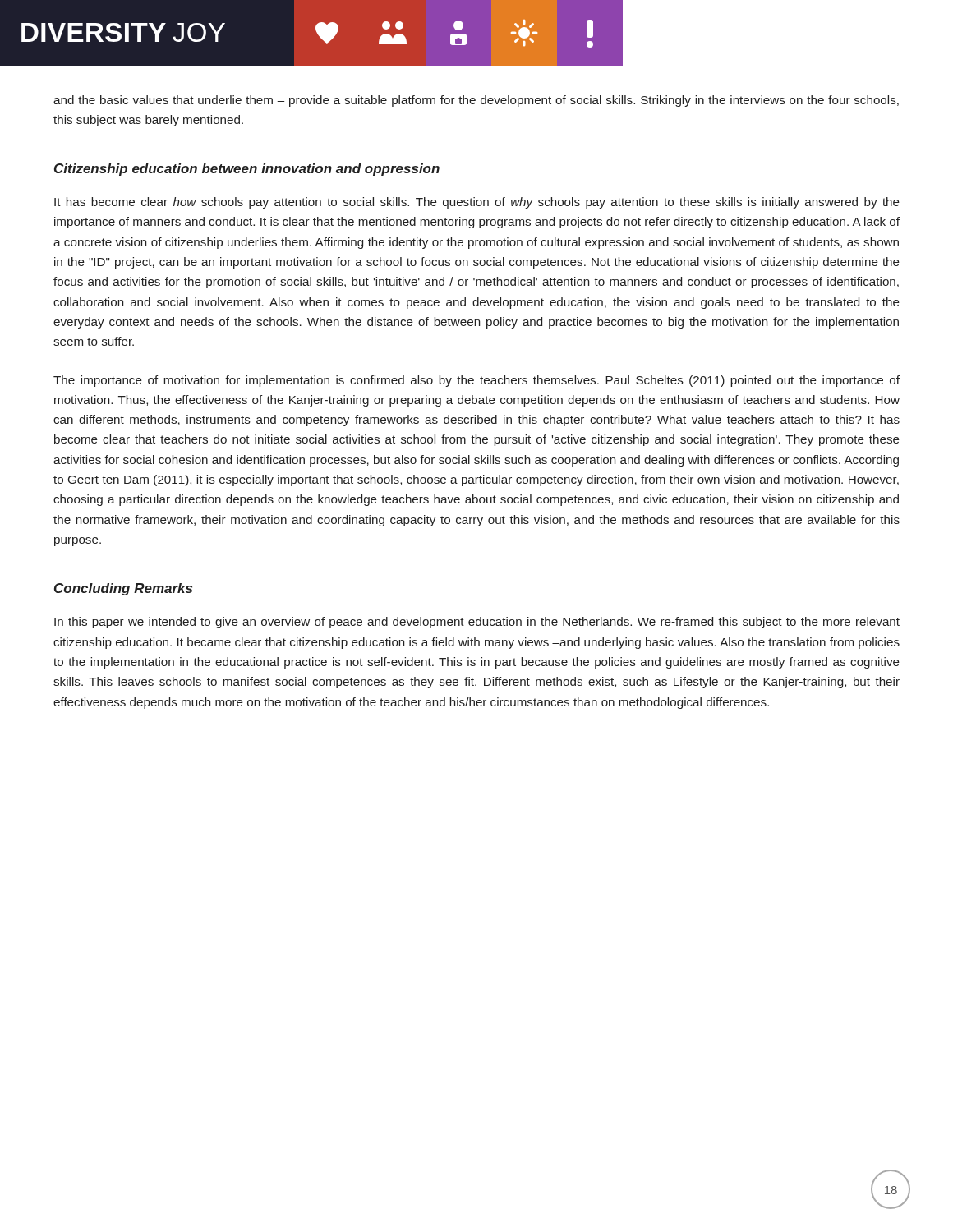
Task: Select the section header that says "Citizenship education between innovation and oppression"
Action: point(247,169)
